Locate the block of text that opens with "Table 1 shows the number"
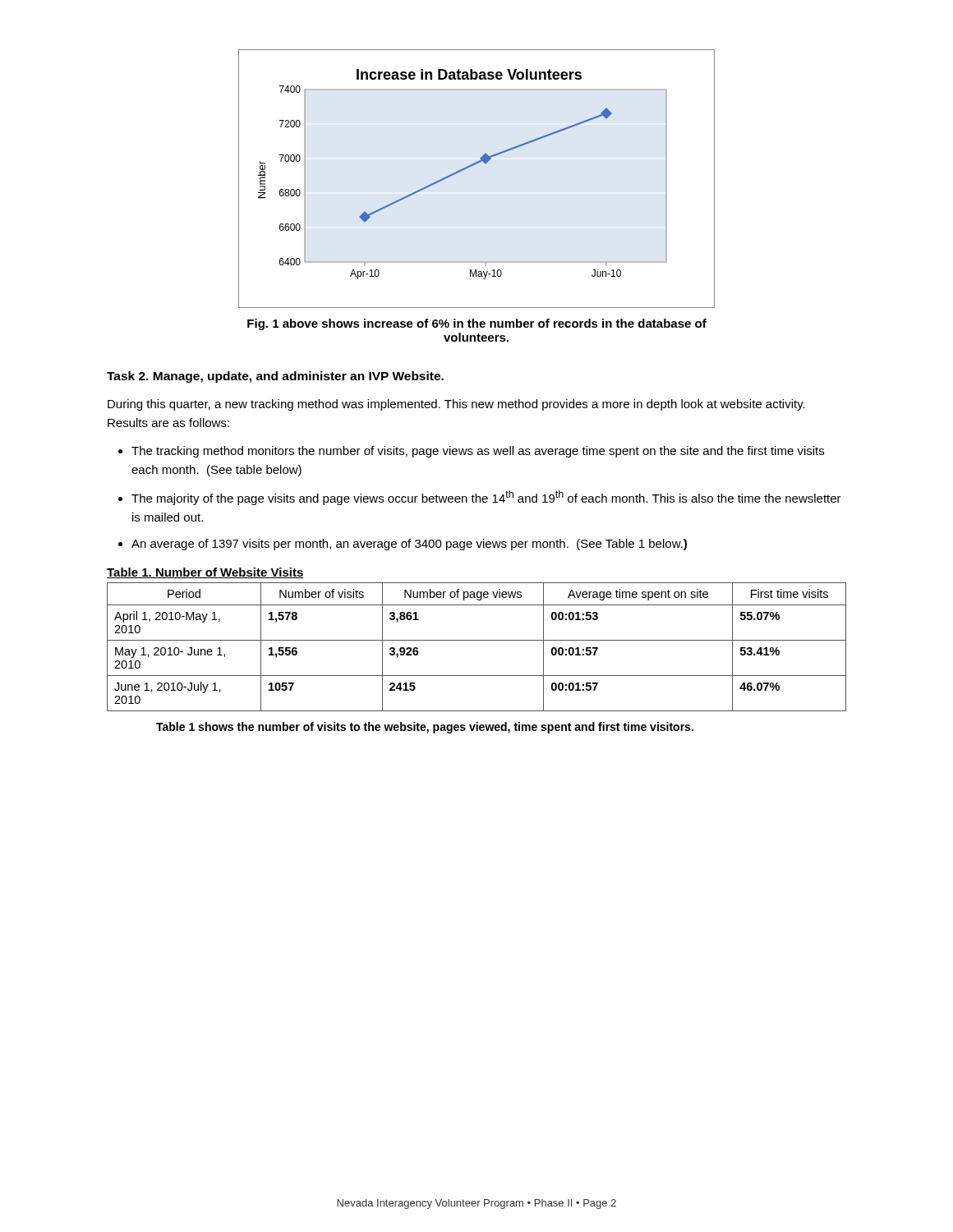Screen dimensions: 1232x953 tap(425, 726)
